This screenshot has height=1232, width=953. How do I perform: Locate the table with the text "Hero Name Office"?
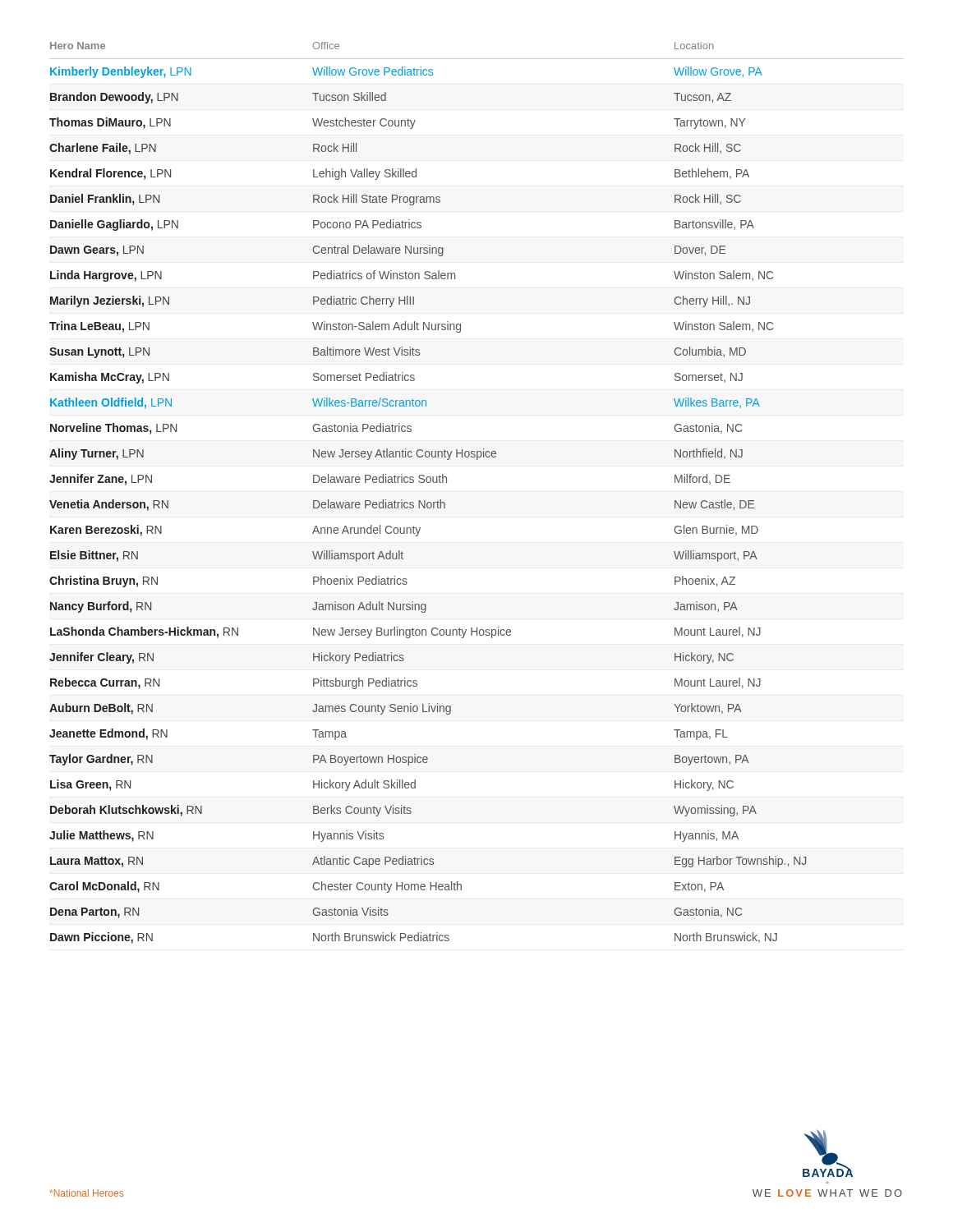coord(476,495)
